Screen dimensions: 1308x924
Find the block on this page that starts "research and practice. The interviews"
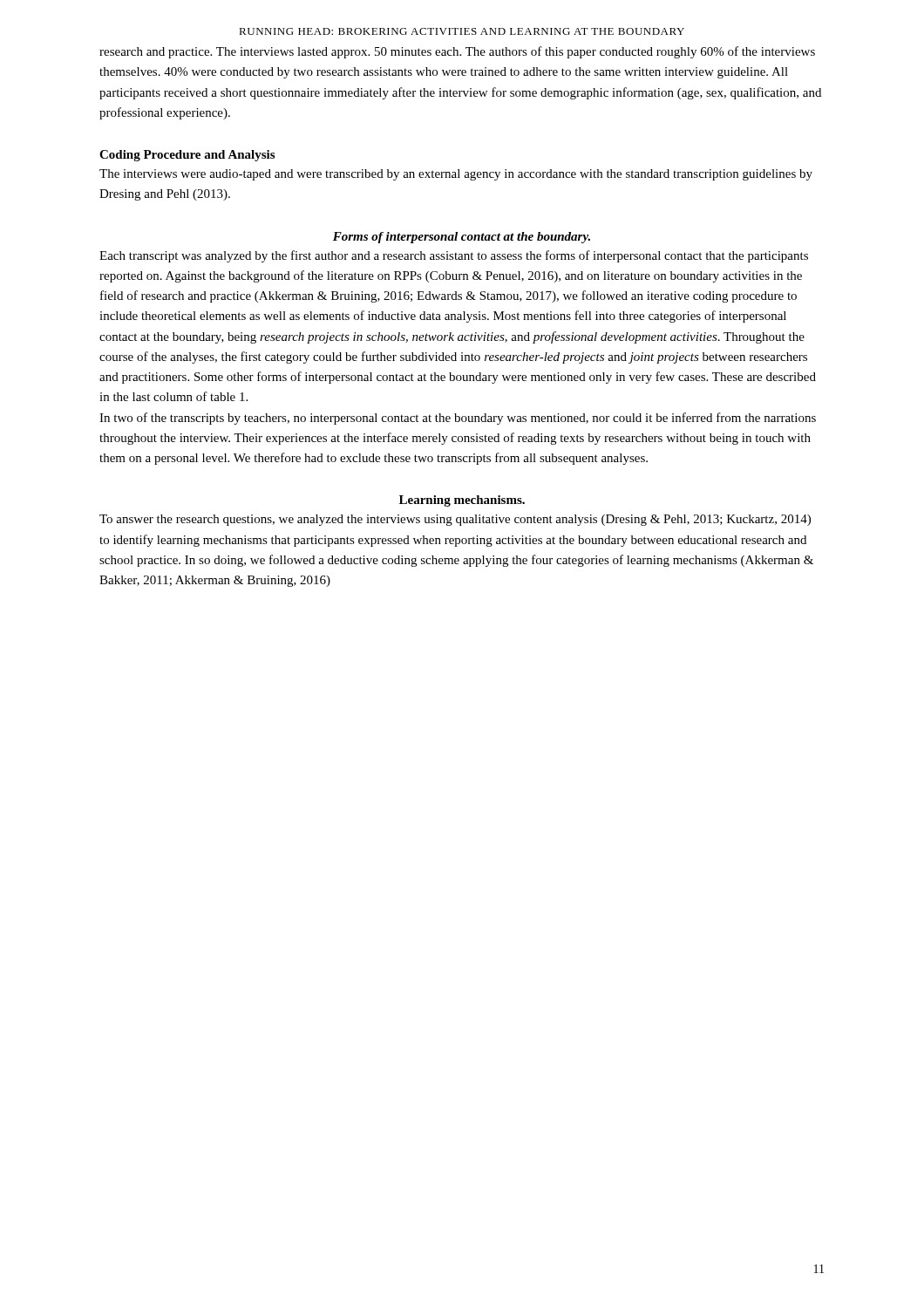[462, 82]
